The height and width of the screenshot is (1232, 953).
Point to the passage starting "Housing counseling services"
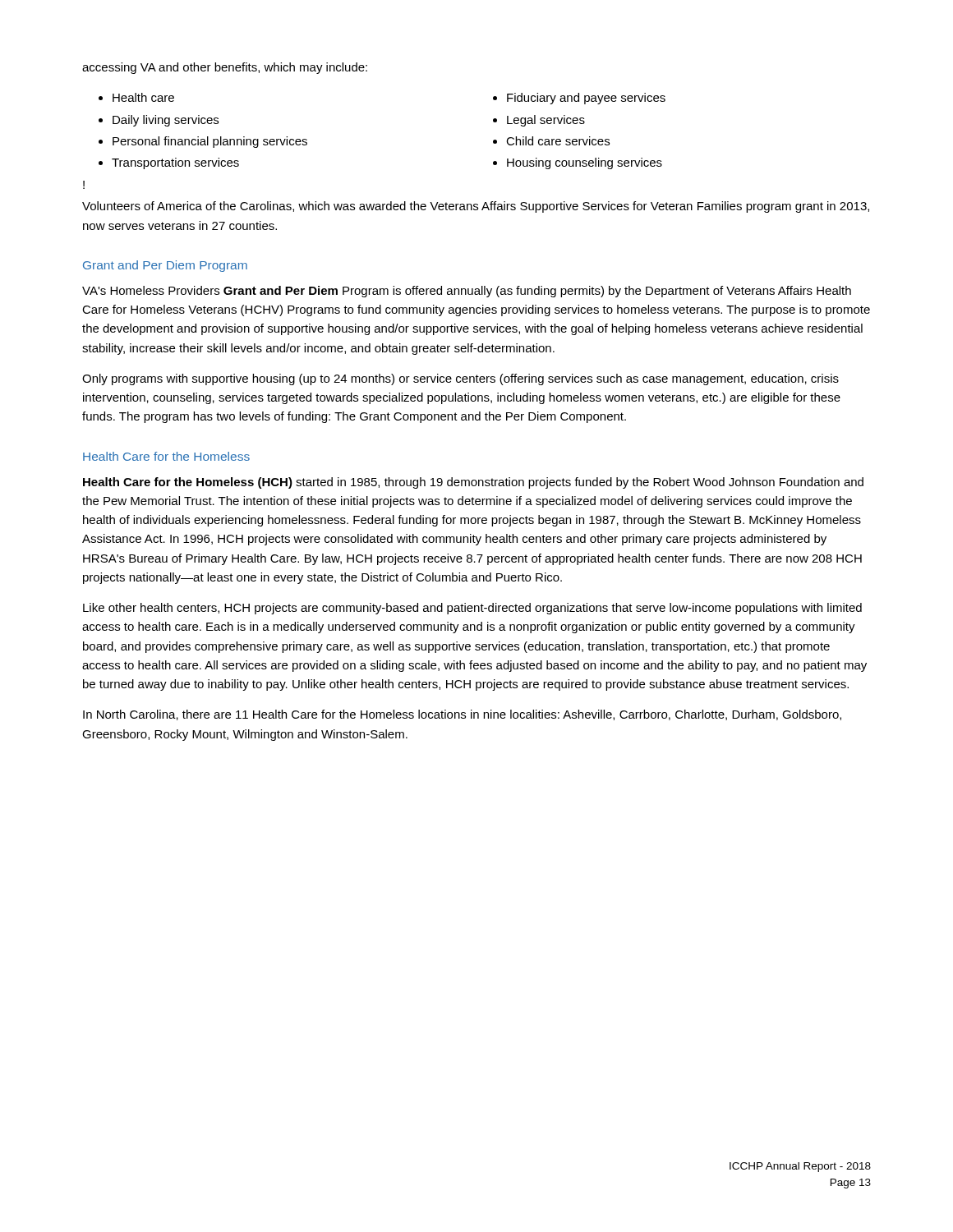coord(585,163)
